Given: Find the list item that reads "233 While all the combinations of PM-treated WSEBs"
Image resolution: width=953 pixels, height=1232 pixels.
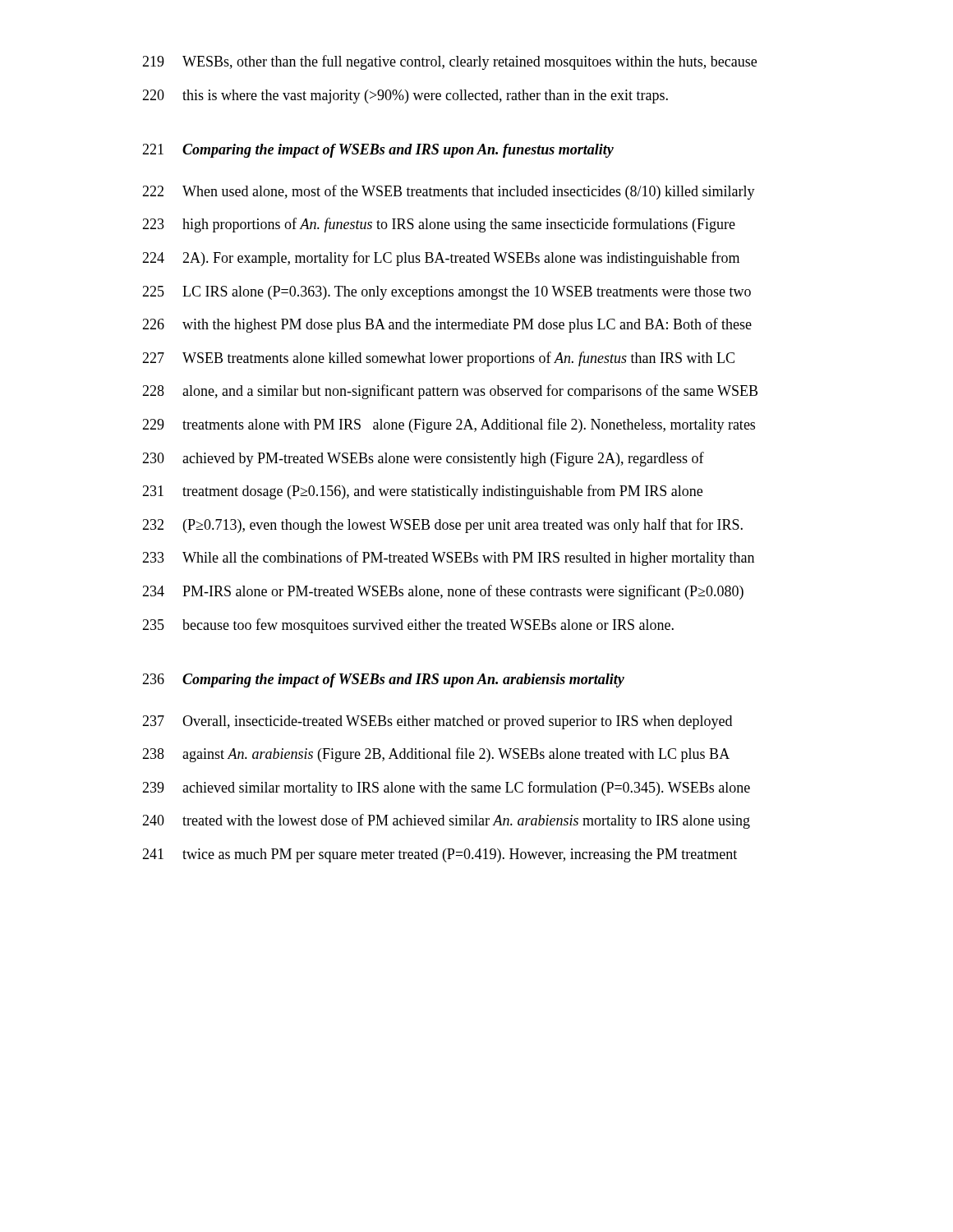Looking at the screenshot, I should pyautogui.click(x=496, y=558).
